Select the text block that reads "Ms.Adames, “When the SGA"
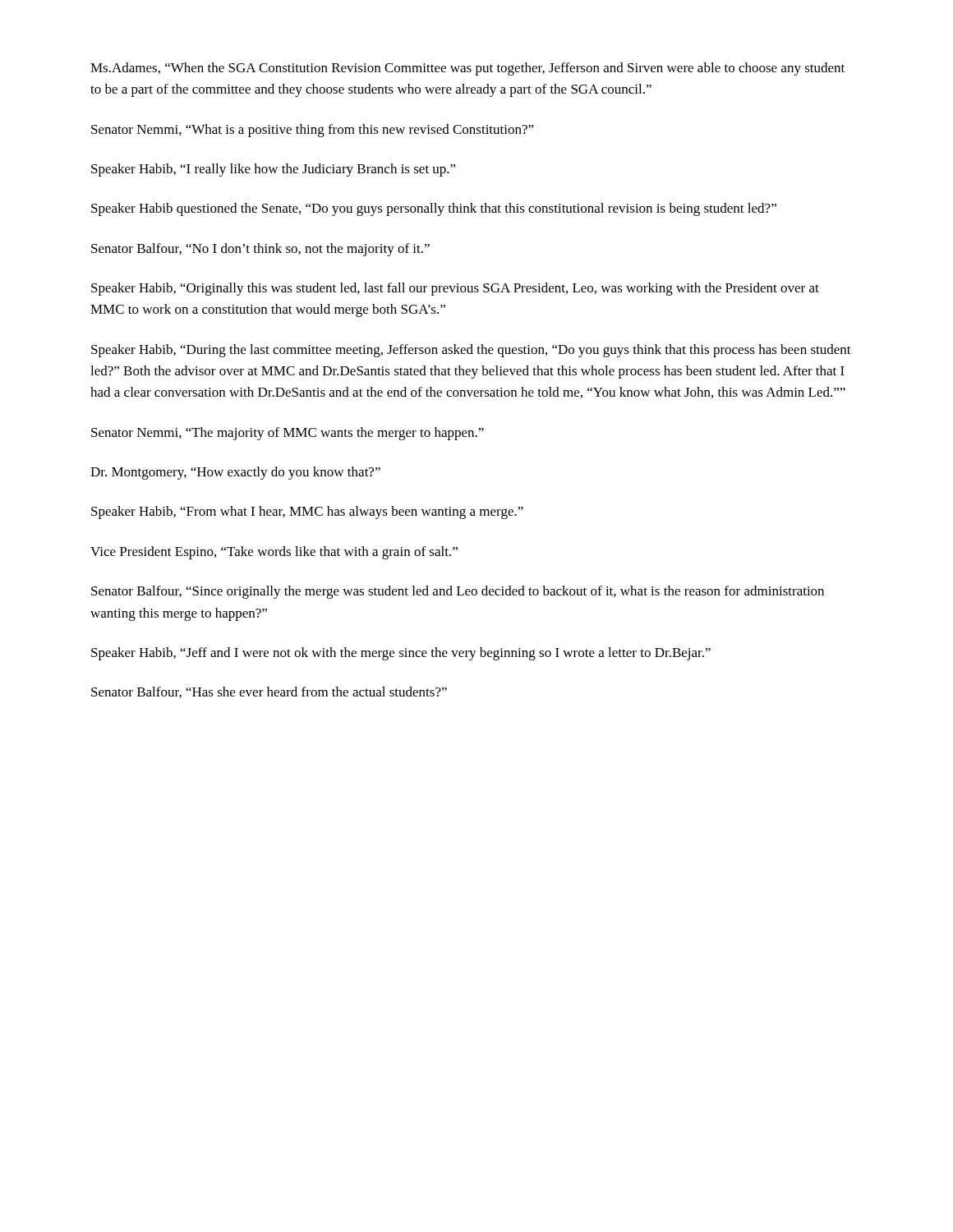Image resolution: width=953 pixels, height=1232 pixels. [468, 79]
